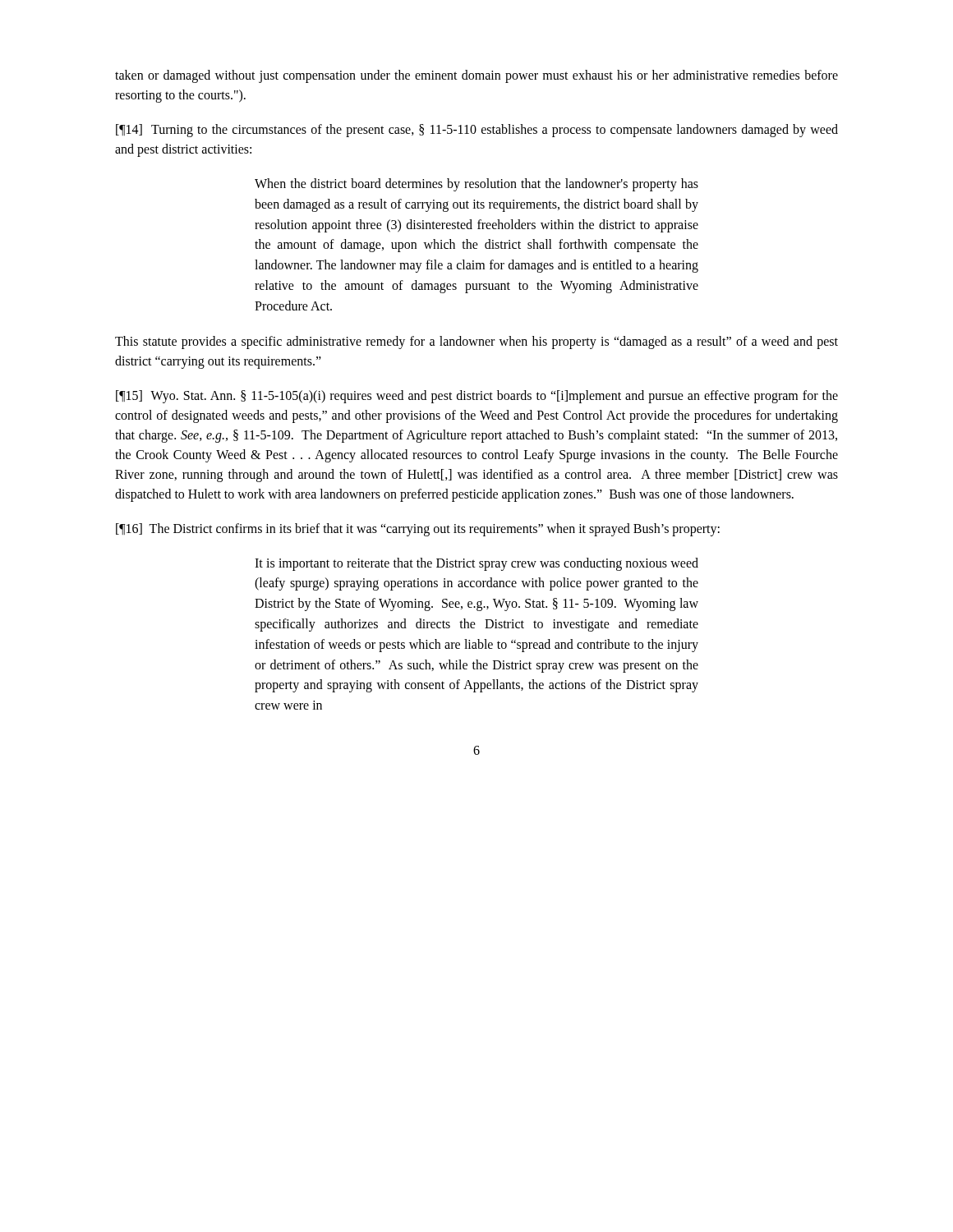
Task: Find the block starting "This statute provides a specific administrative"
Action: pyautogui.click(x=476, y=351)
